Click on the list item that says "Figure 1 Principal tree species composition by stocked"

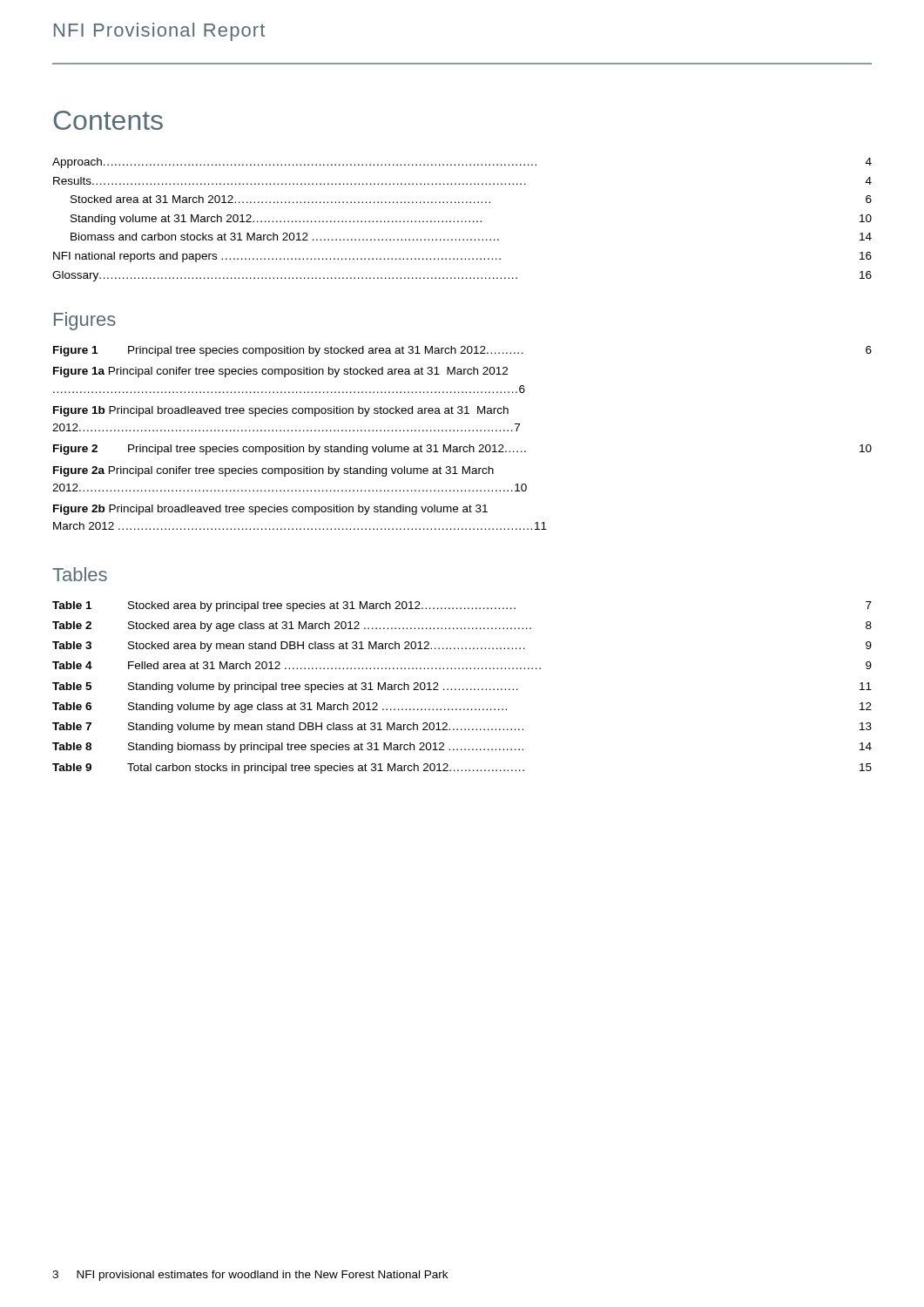click(x=462, y=350)
